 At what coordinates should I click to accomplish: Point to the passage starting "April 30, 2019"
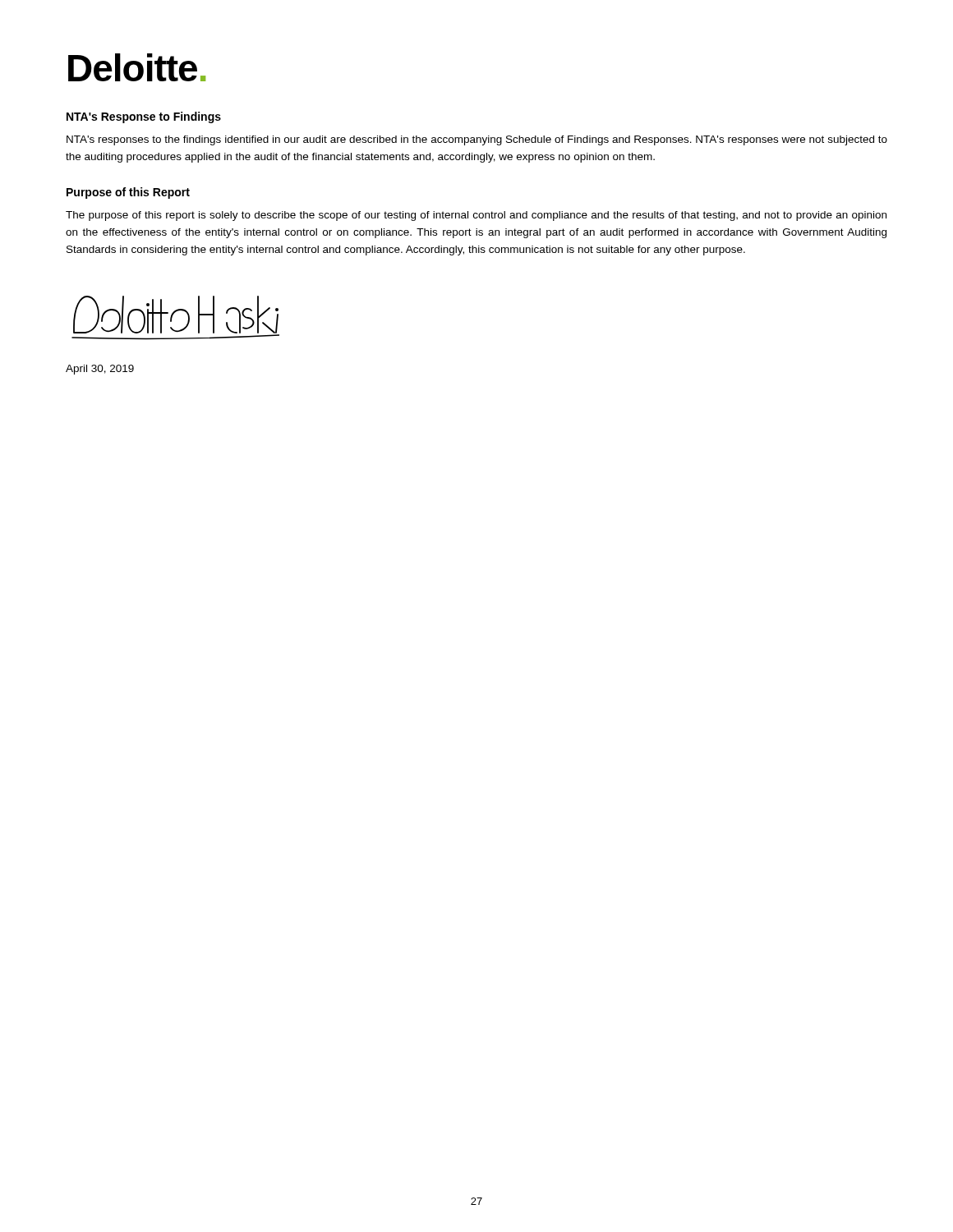100,368
